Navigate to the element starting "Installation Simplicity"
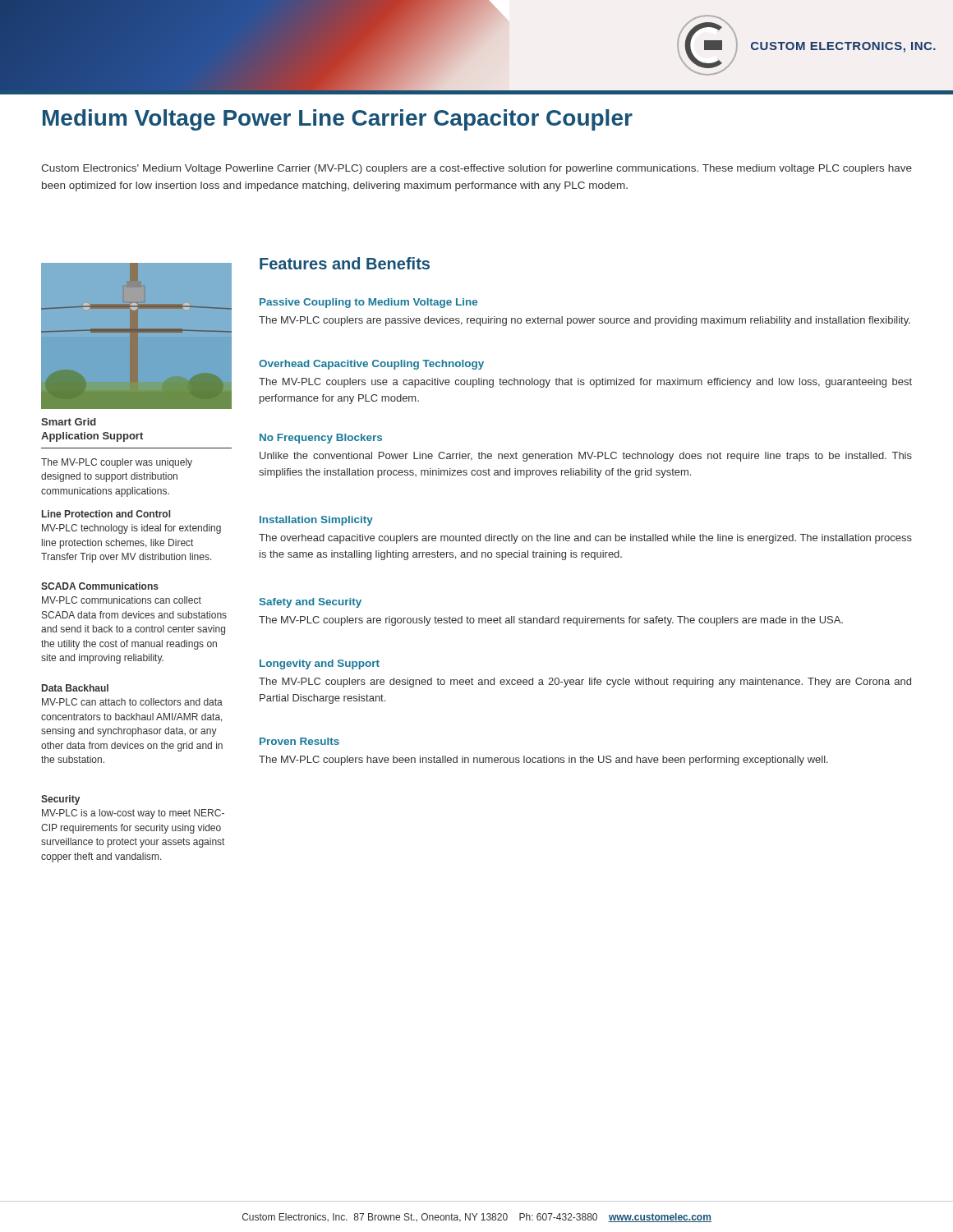The height and width of the screenshot is (1232, 953). click(316, 520)
